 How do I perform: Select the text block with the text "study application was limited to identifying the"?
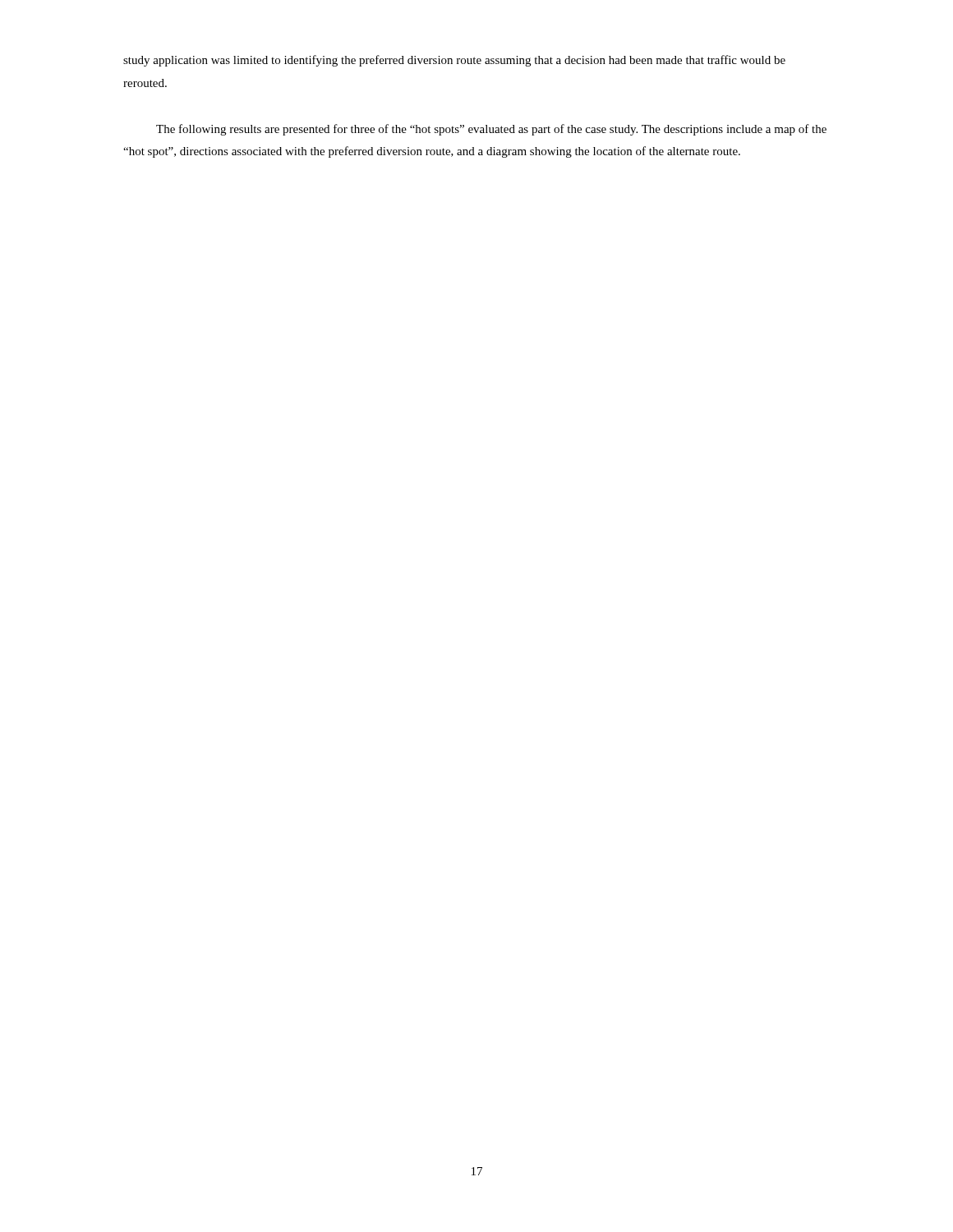click(x=454, y=71)
